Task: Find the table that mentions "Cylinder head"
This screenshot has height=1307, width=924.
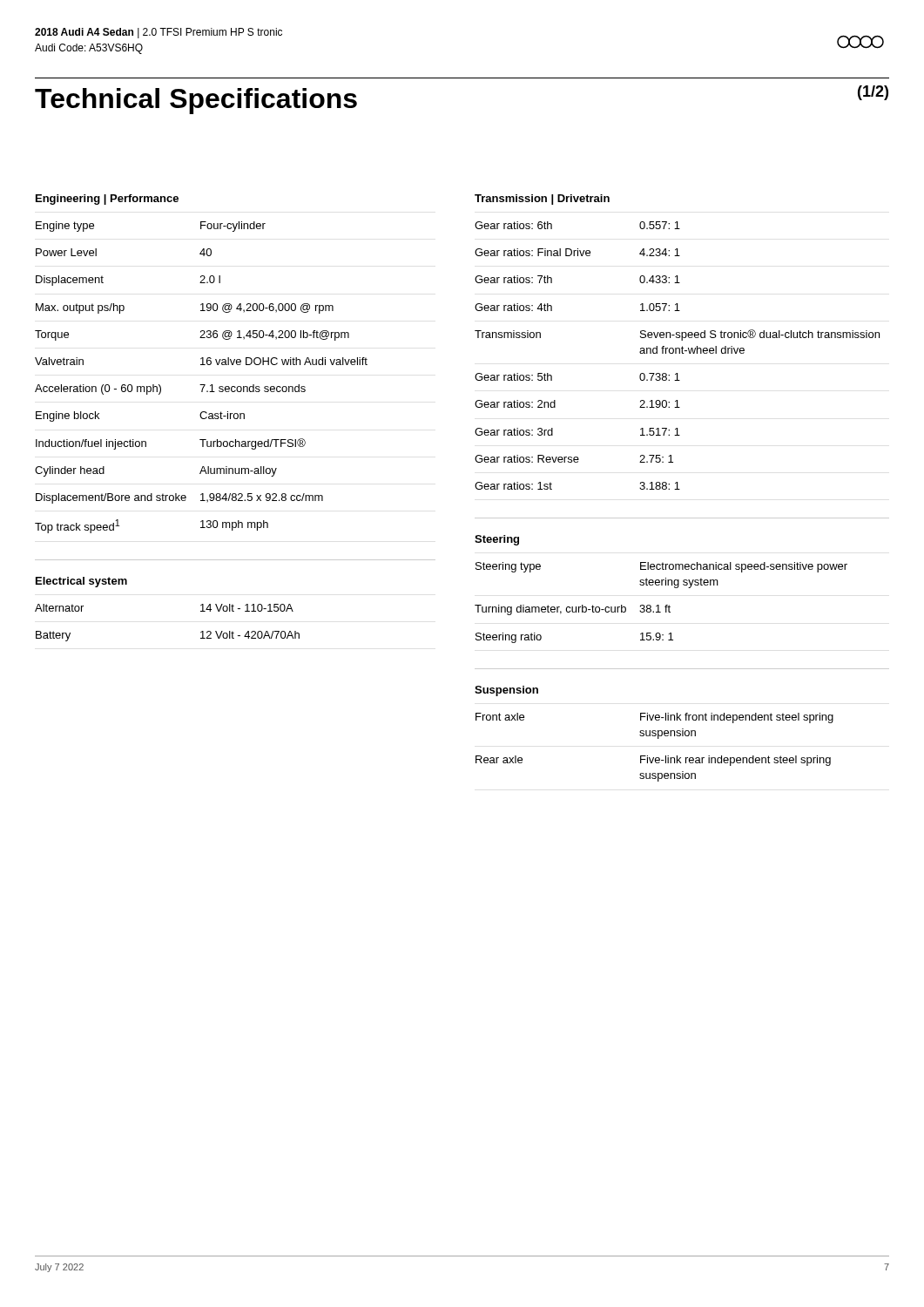Action: point(235,377)
